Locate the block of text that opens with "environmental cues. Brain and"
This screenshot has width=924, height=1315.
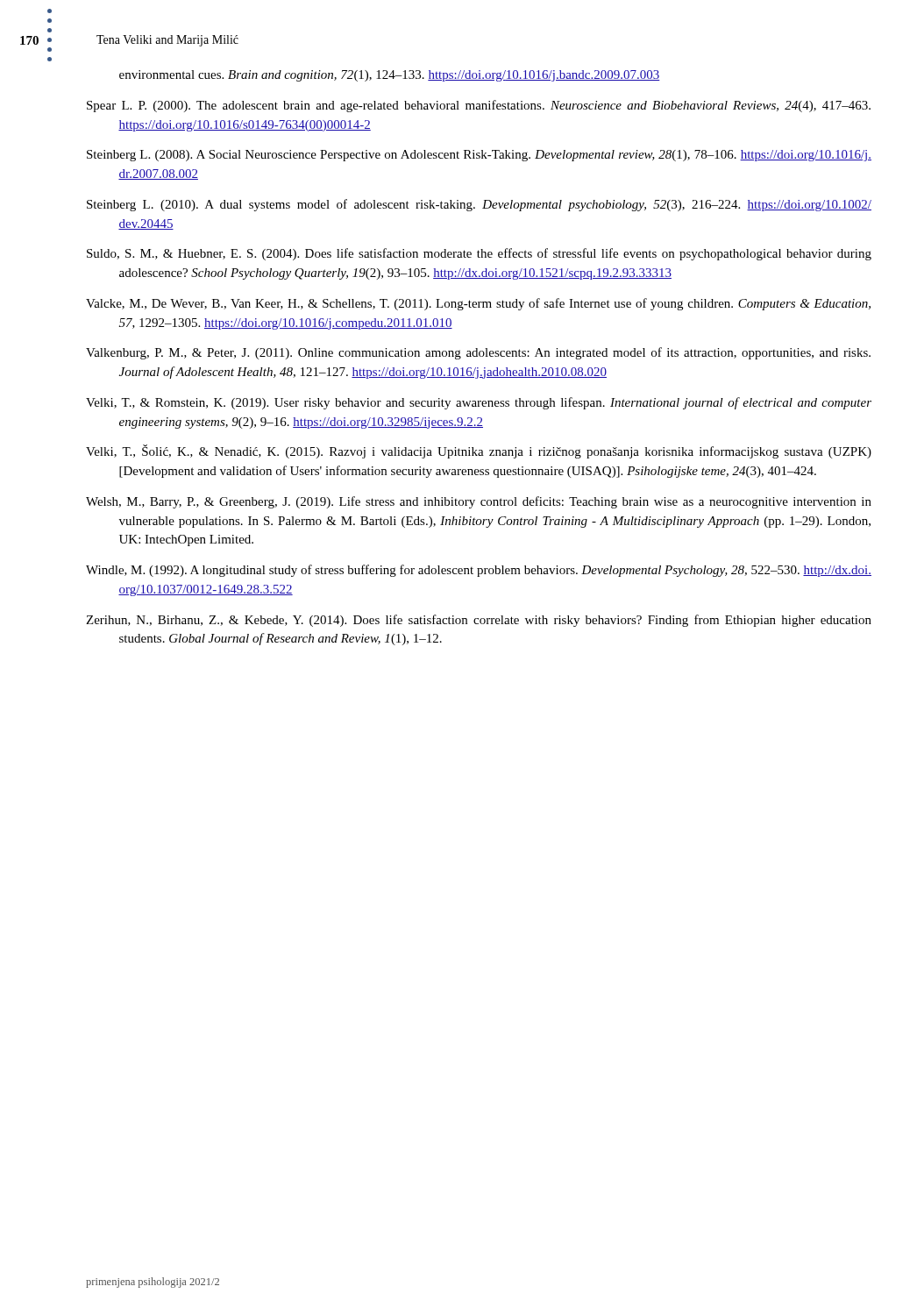tap(389, 74)
